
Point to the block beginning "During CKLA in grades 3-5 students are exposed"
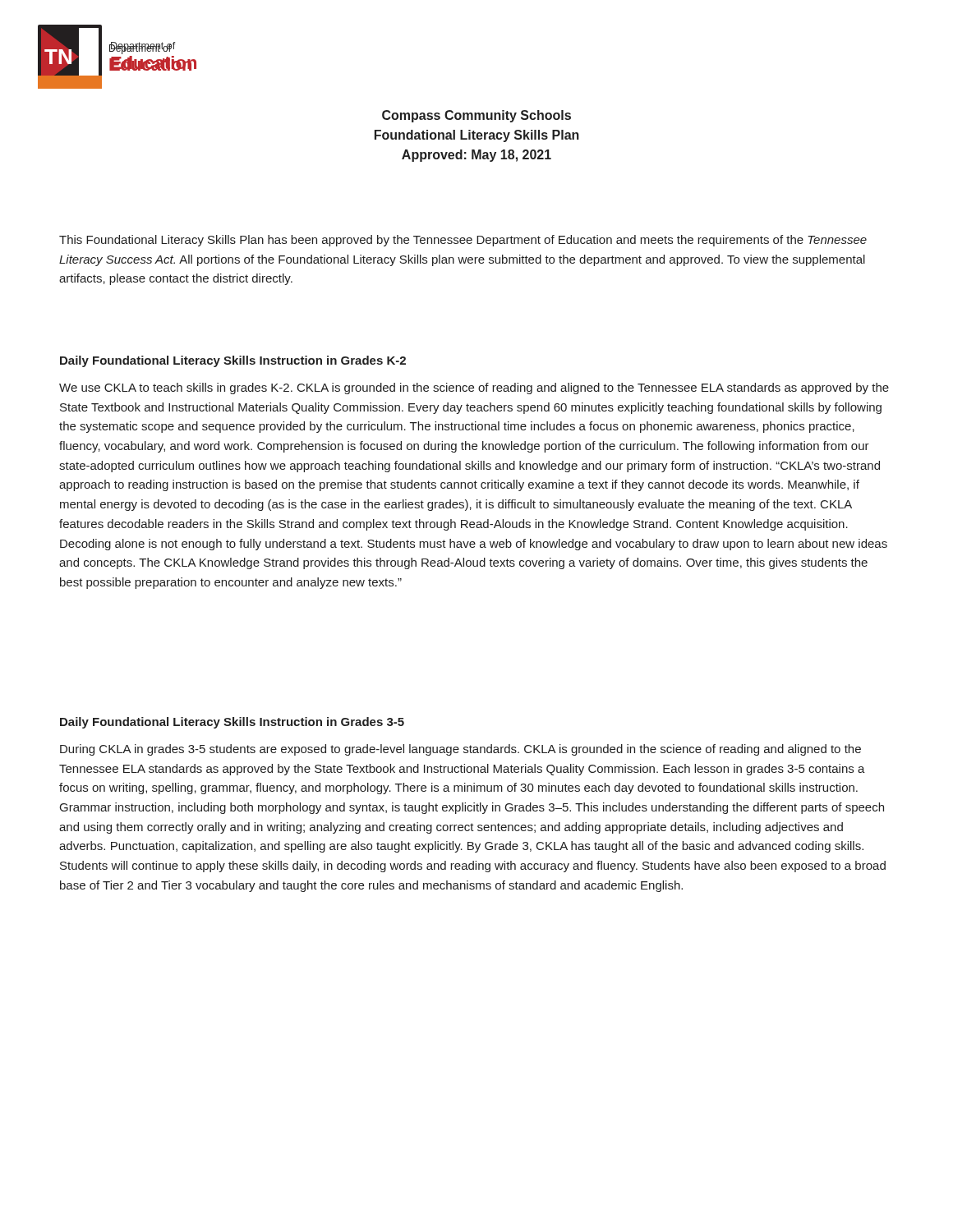tap(473, 817)
